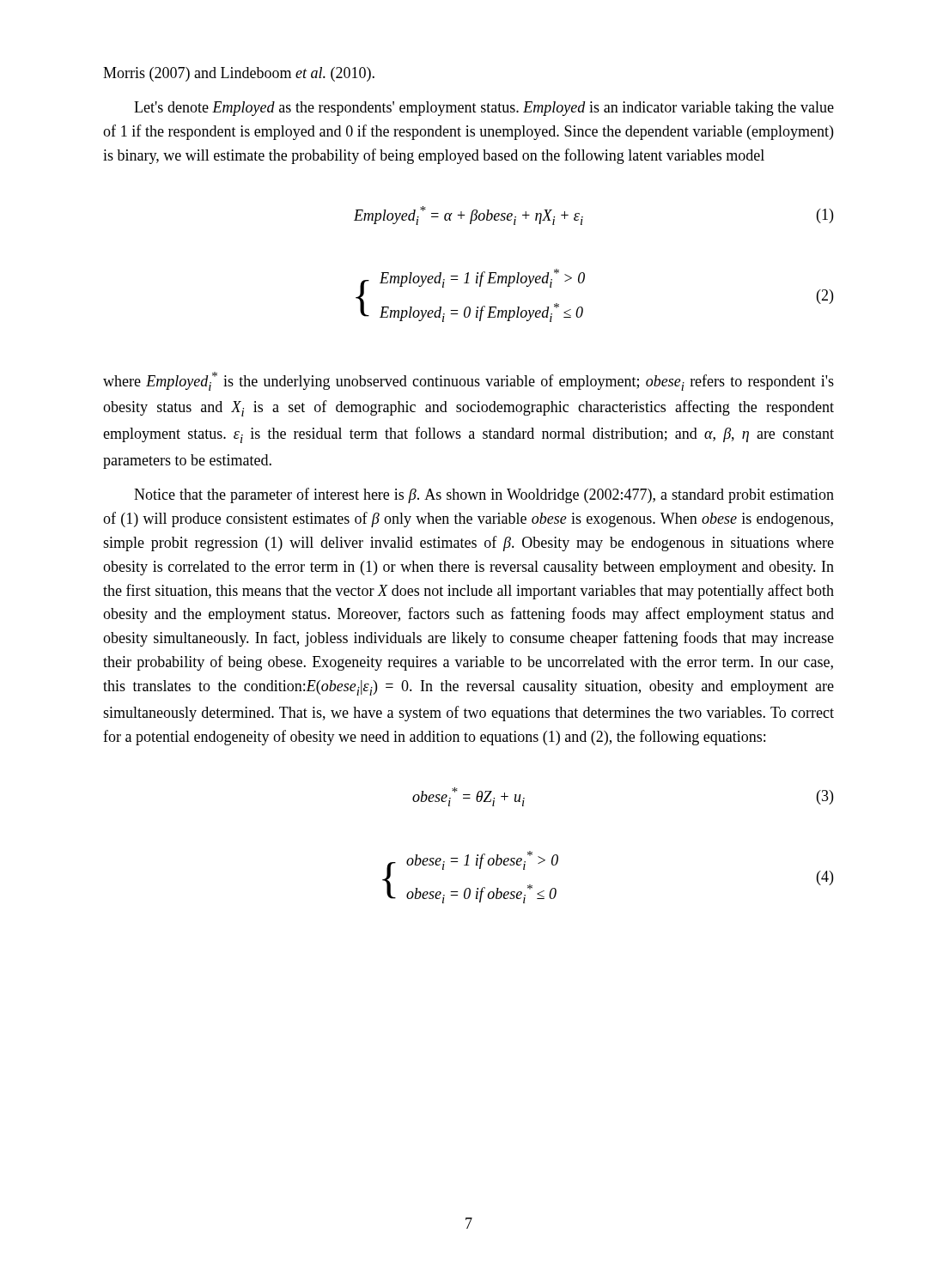Locate the passage starting "{ obesei = 1 if obesei* > 0"
The width and height of the screenshot is (937, 1288).
(x=467, y=888)
